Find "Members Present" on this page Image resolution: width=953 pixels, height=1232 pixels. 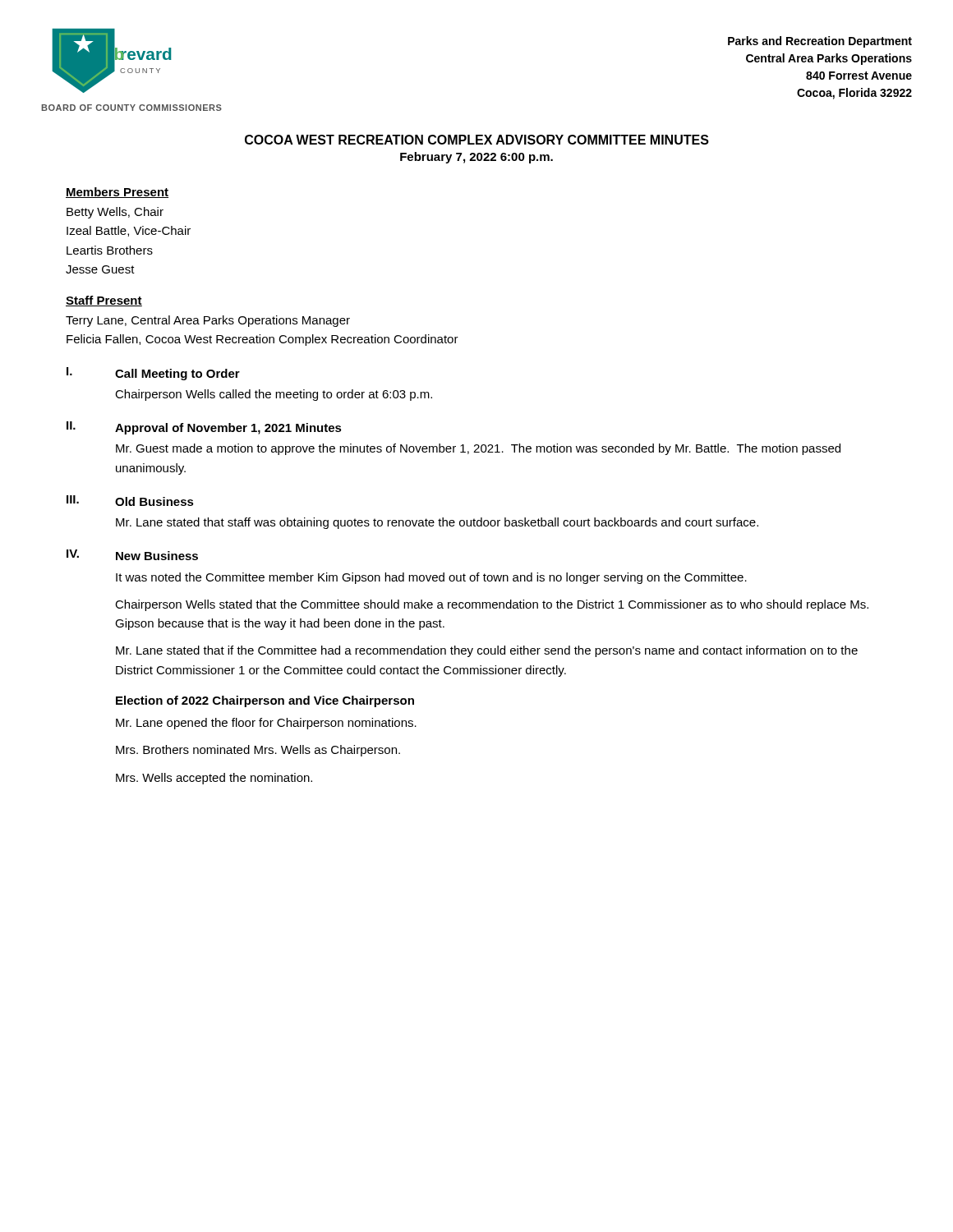[x=117, y=192]
